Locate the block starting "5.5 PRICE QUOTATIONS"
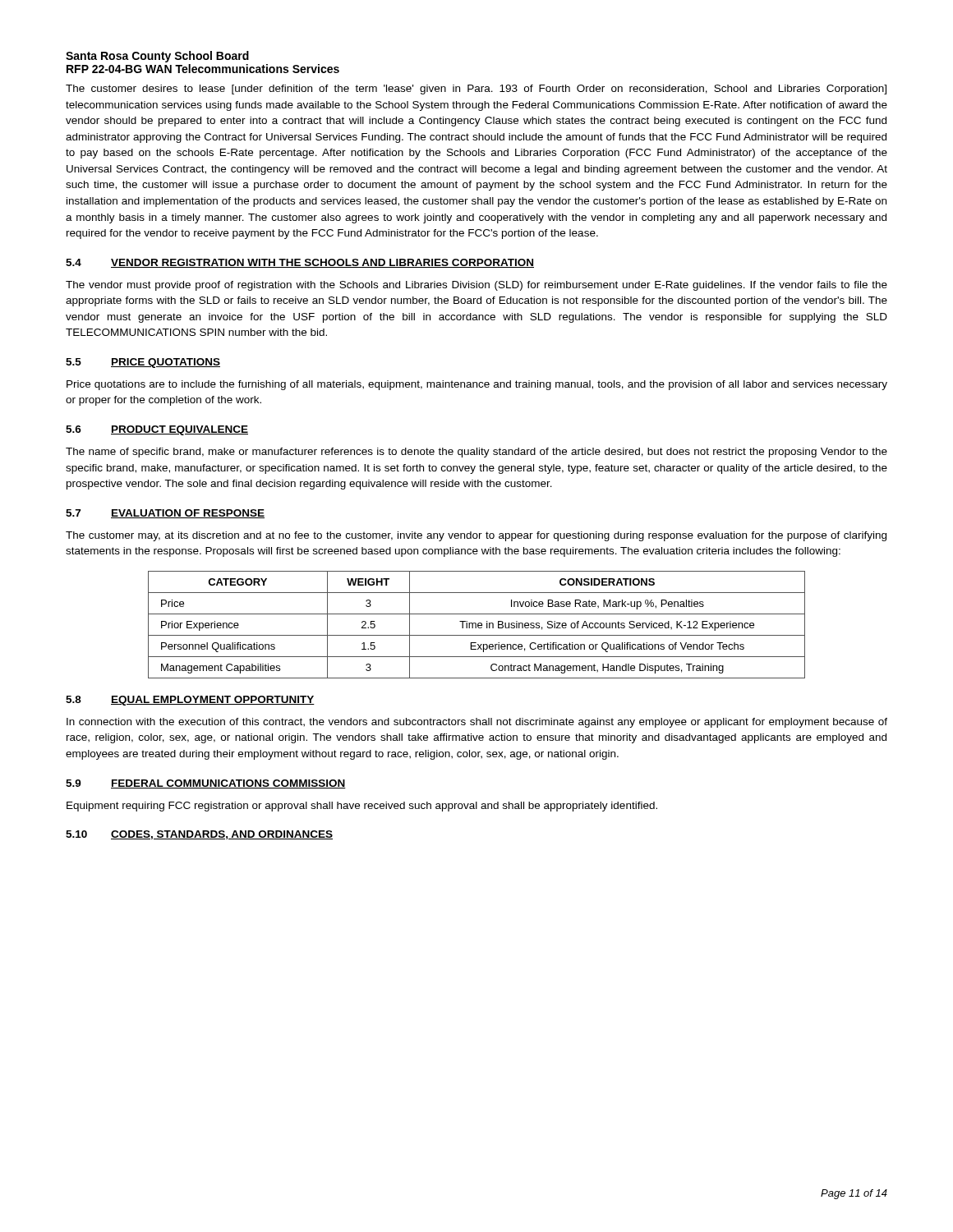This screenshot has width=953, height=1232. [143, 362]
